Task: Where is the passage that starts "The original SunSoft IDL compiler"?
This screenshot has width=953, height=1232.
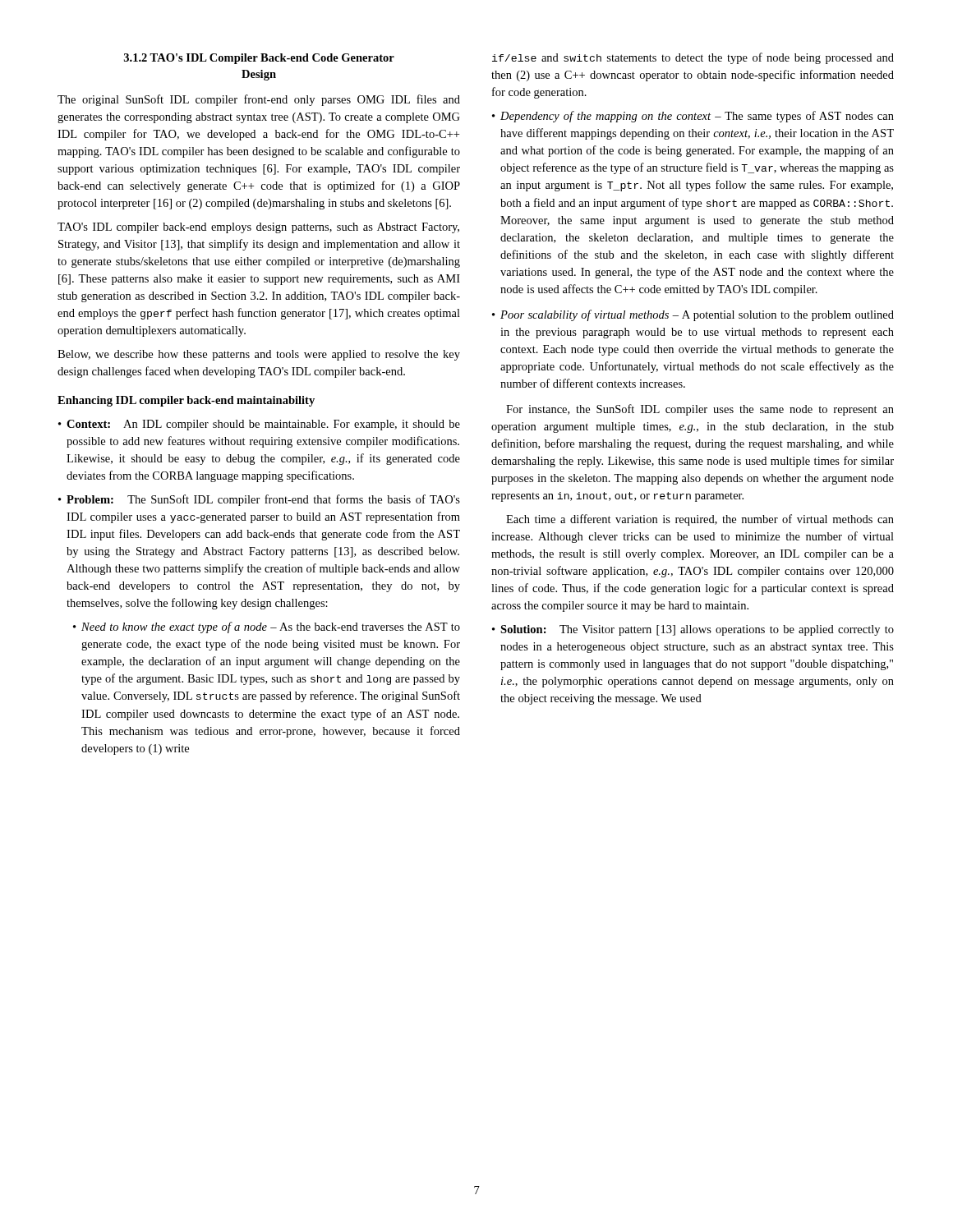Action: pos(259,151)
